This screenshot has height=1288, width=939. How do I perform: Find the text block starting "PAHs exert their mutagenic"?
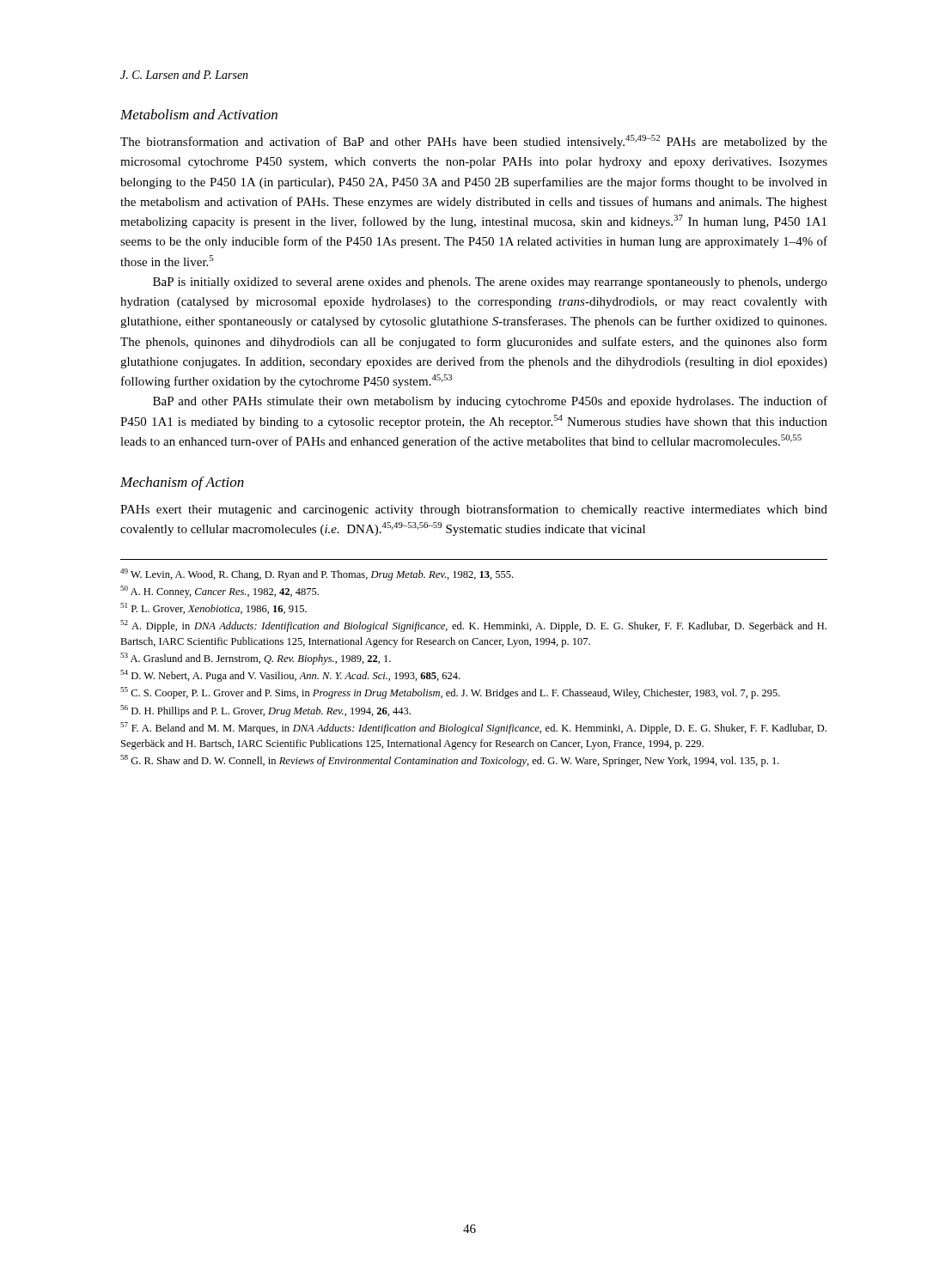click(474, 520)
